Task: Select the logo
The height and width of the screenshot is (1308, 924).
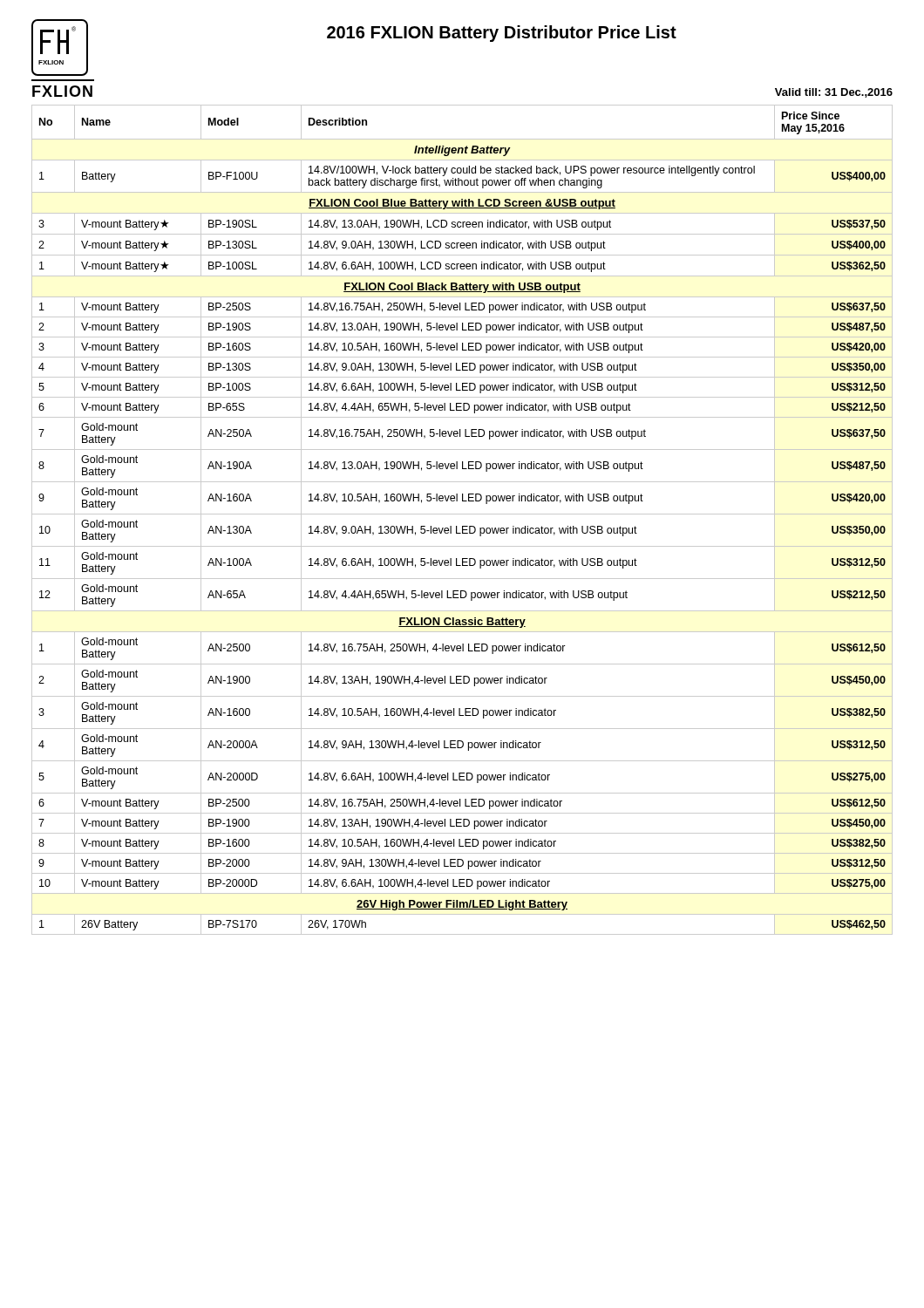Action: [62, 48]
